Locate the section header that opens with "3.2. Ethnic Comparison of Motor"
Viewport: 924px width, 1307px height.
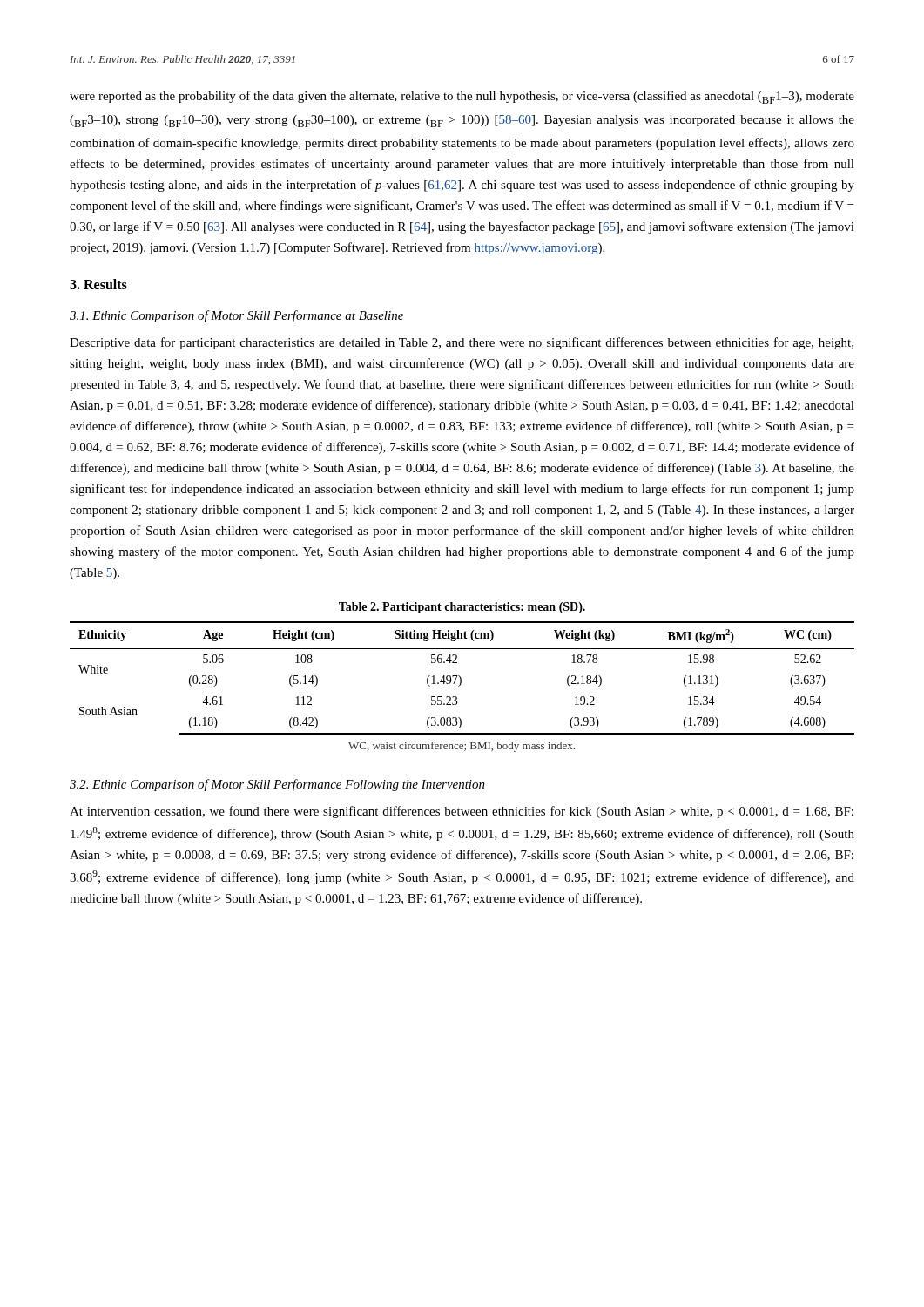[x=277, y=784]
